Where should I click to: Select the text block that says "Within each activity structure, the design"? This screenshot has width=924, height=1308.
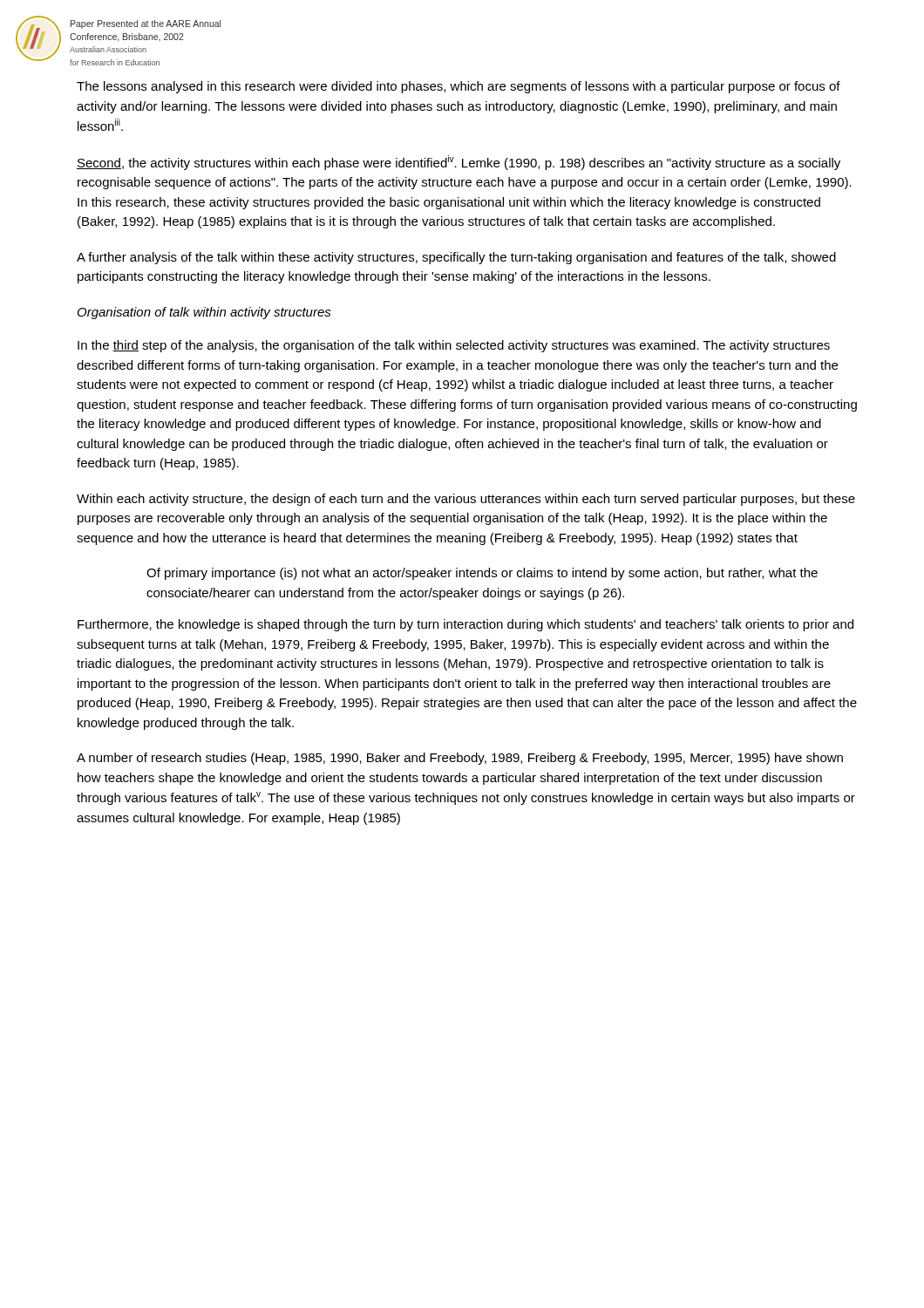466,518
